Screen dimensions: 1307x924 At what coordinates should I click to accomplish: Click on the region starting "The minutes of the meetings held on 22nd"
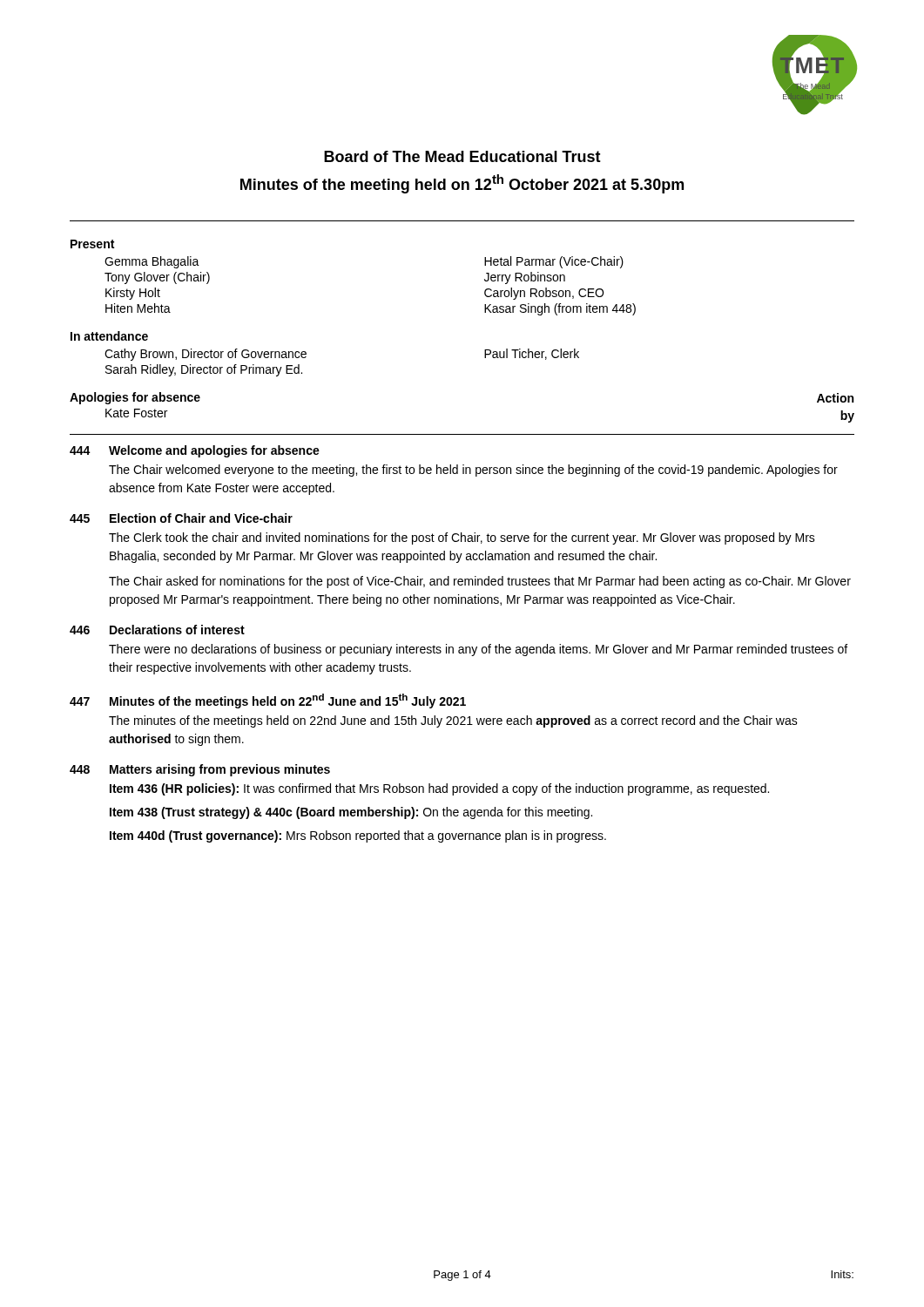click(482, 730)
